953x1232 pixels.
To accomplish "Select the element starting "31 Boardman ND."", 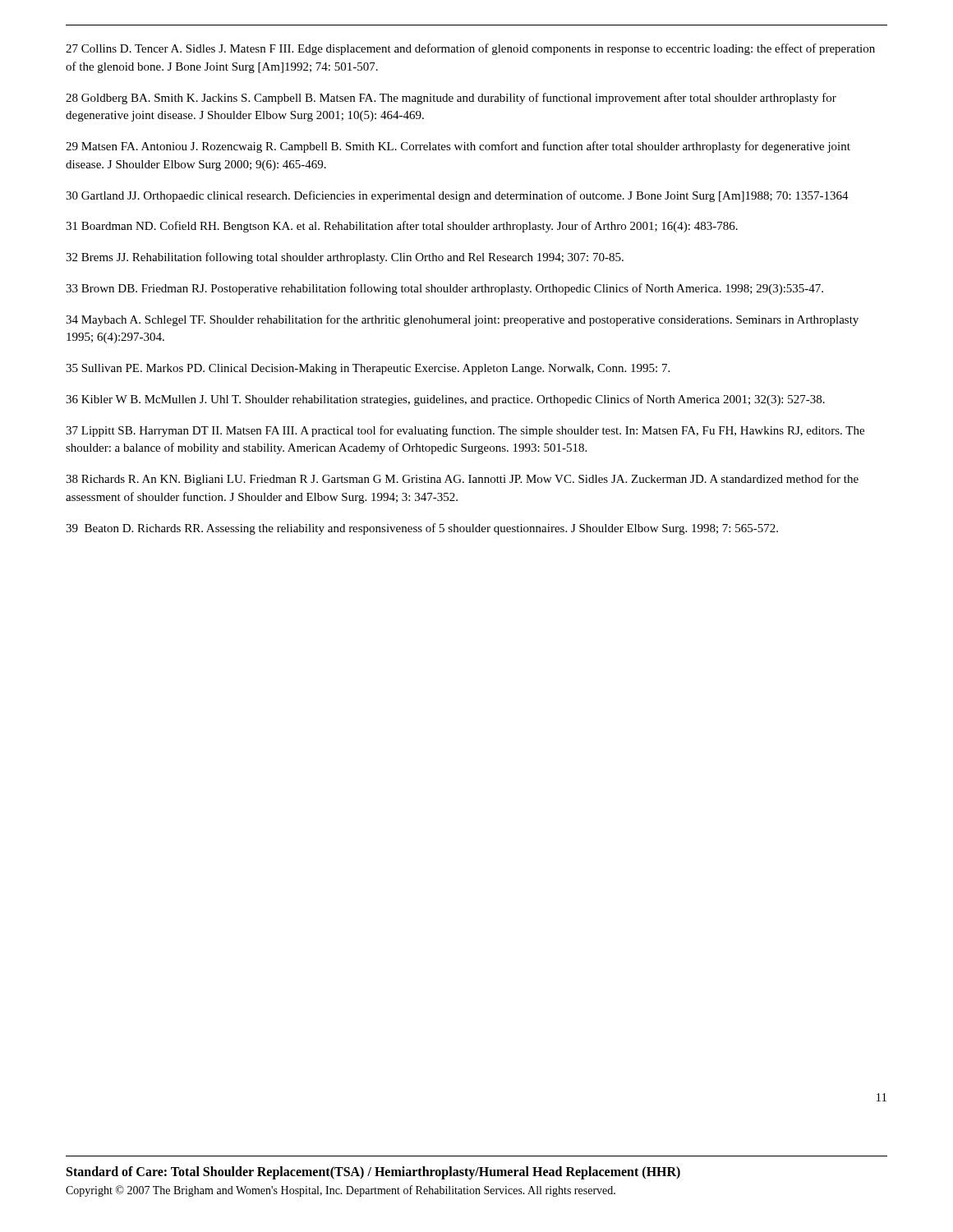I will (x=402, y=226).
